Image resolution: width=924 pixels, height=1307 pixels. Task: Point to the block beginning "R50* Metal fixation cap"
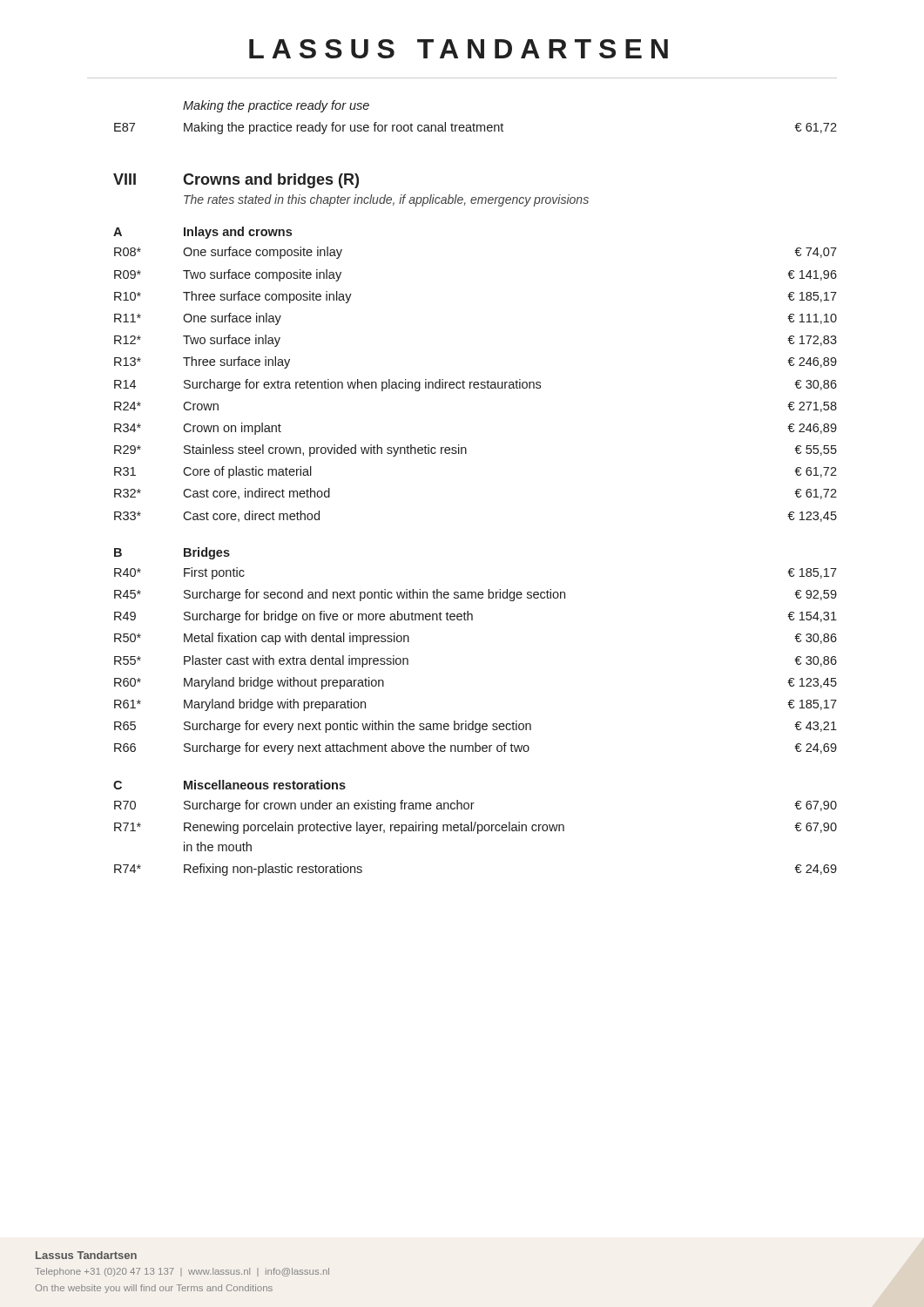(126, 637)
